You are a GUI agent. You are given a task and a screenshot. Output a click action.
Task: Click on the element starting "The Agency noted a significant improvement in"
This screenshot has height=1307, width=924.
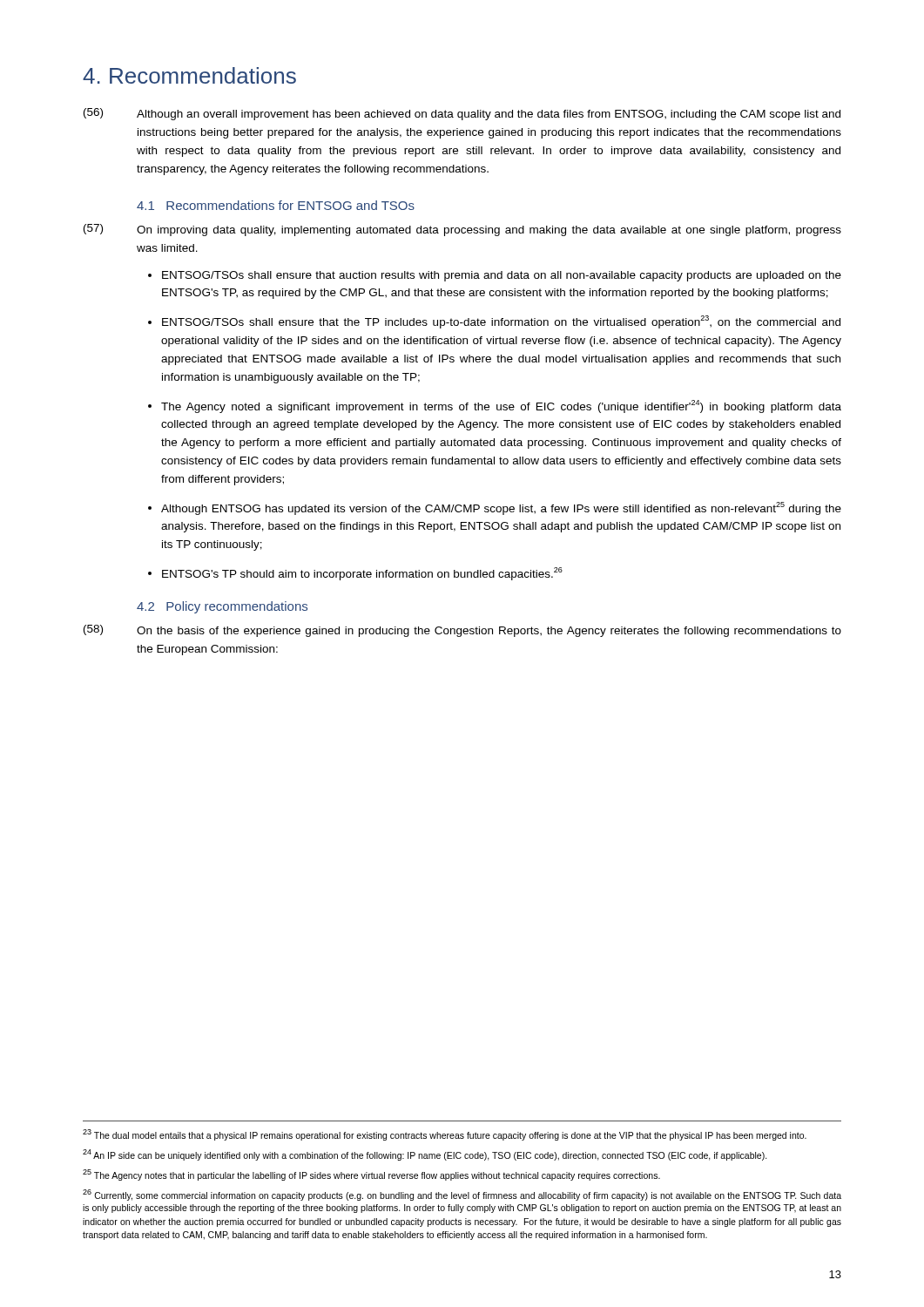[501, 442]
